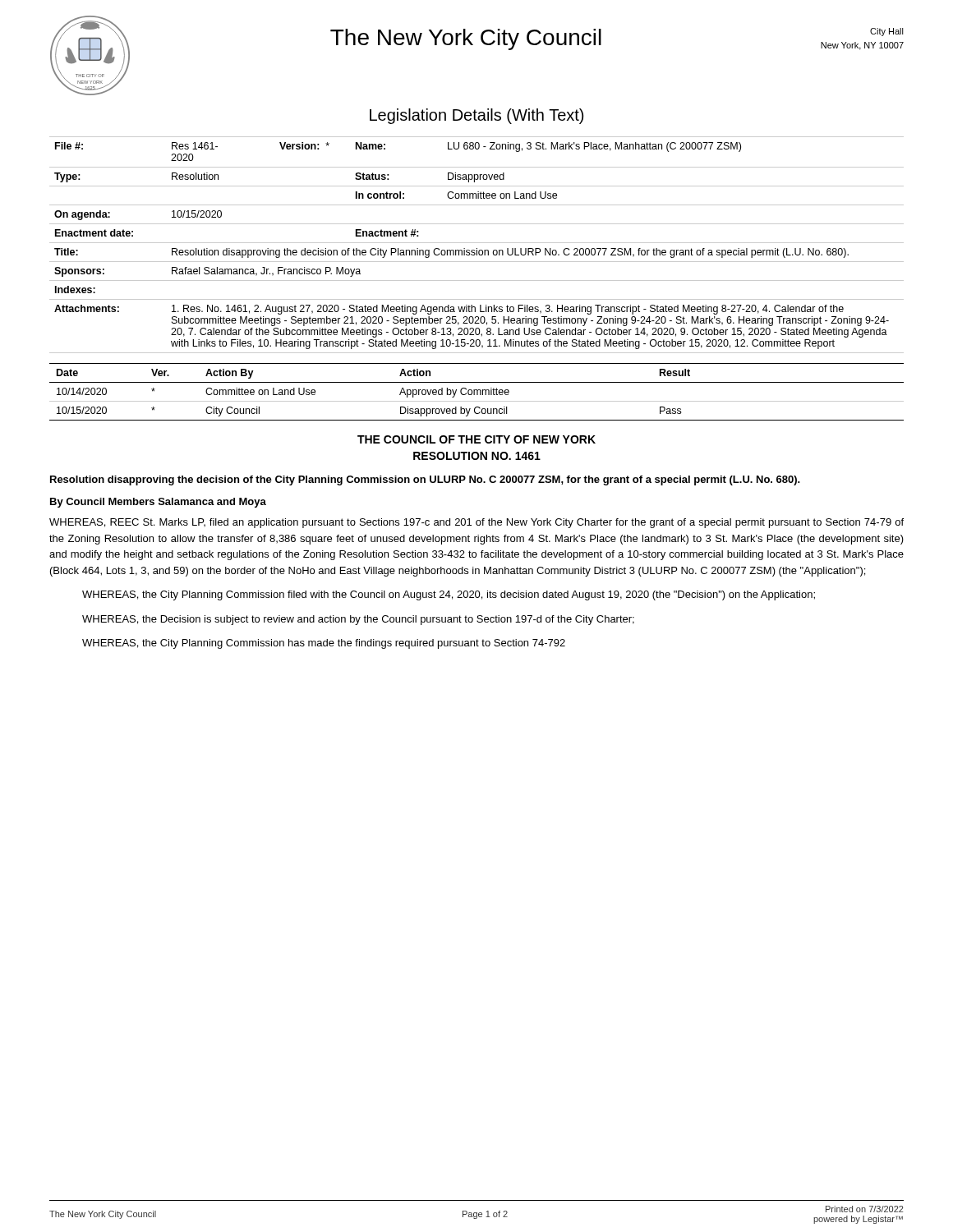Click on the title containing "Legislation Details (With Text)"
The height and width of the screenshot is (1232, 953).
pyautogui.click(x=476, y=115)
